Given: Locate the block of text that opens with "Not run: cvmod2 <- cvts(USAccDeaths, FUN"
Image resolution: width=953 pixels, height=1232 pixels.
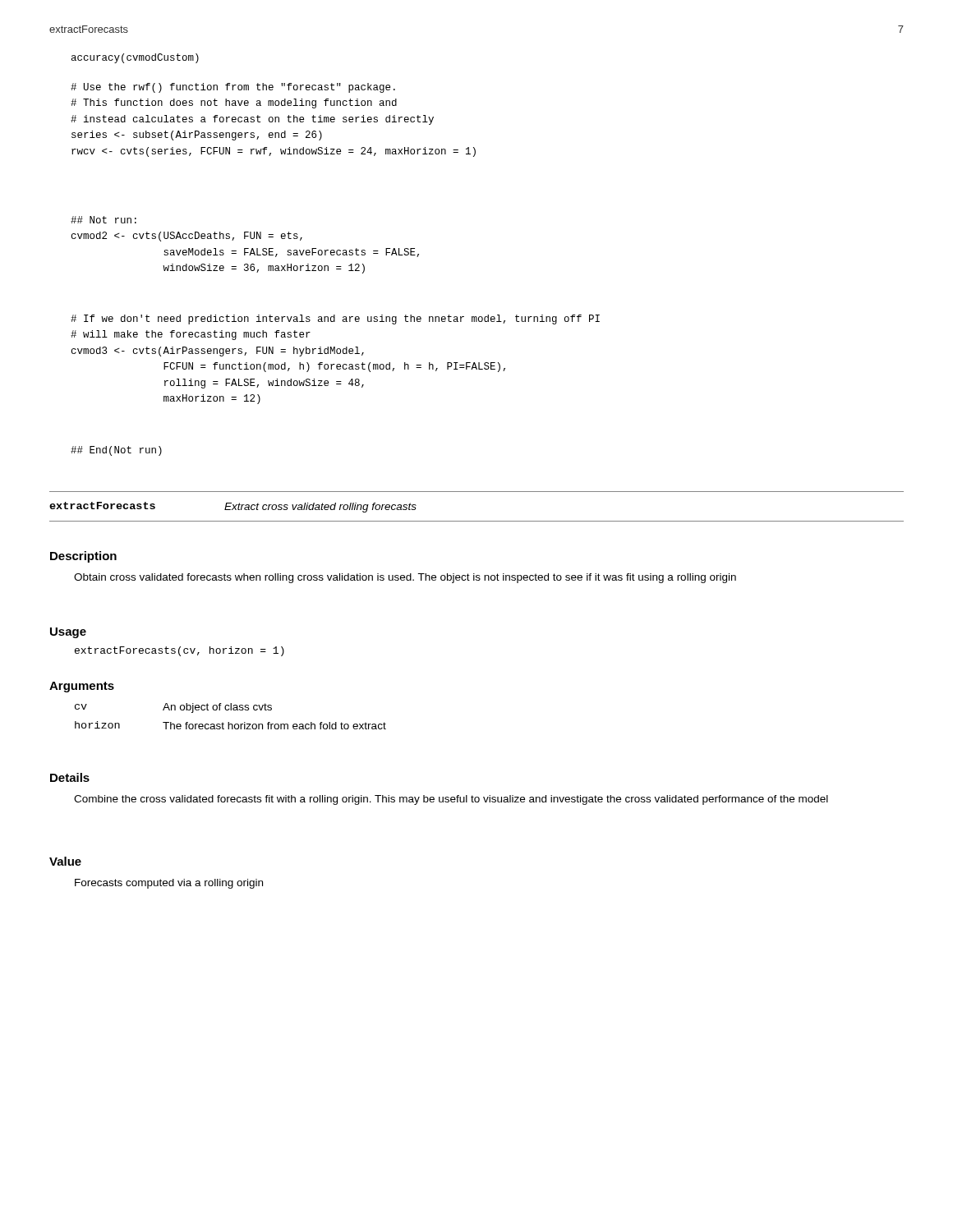Looking at the screenshot, I should coord(246,245).
